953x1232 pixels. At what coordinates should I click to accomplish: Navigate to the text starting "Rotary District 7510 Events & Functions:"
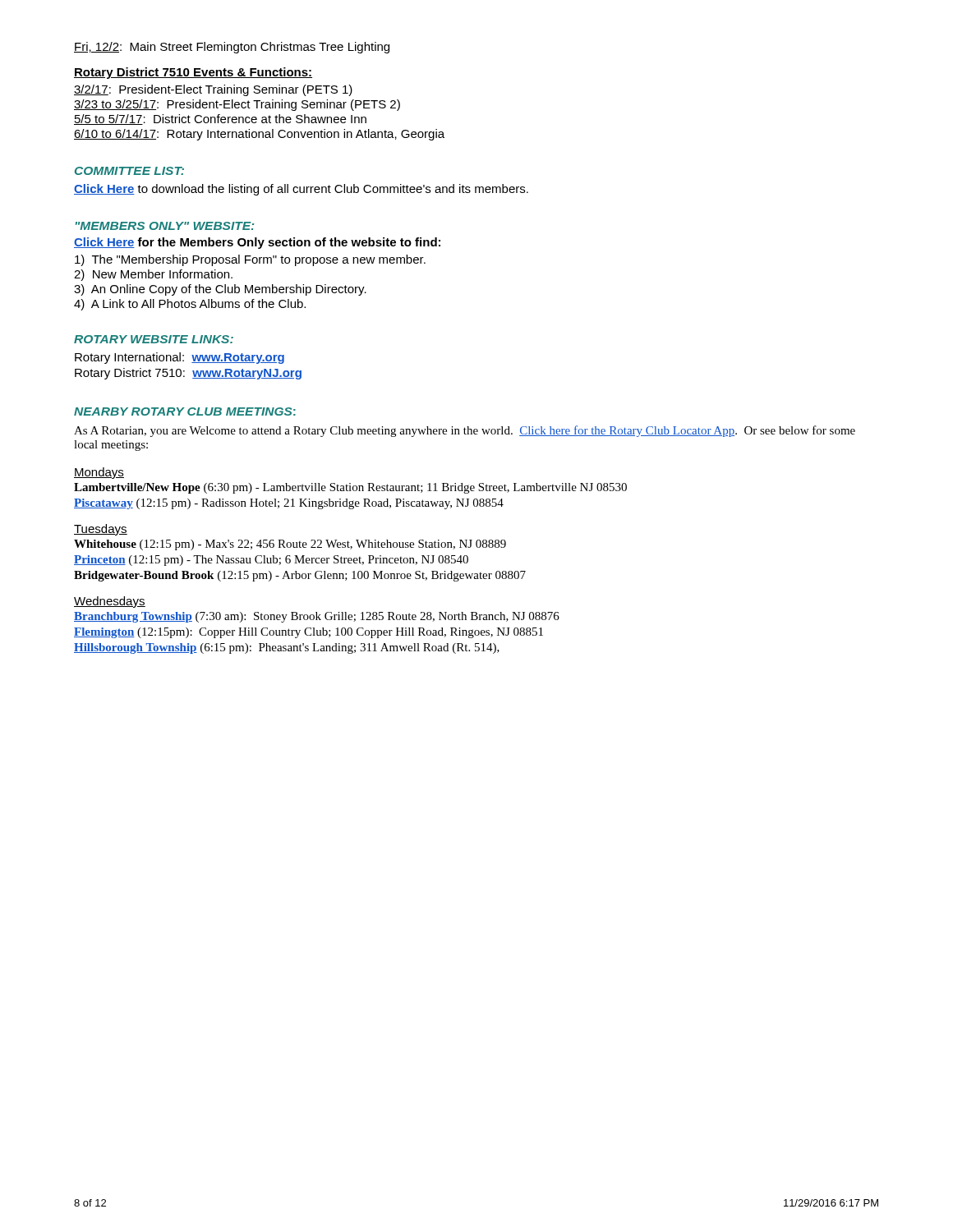[x=193, y=72]
